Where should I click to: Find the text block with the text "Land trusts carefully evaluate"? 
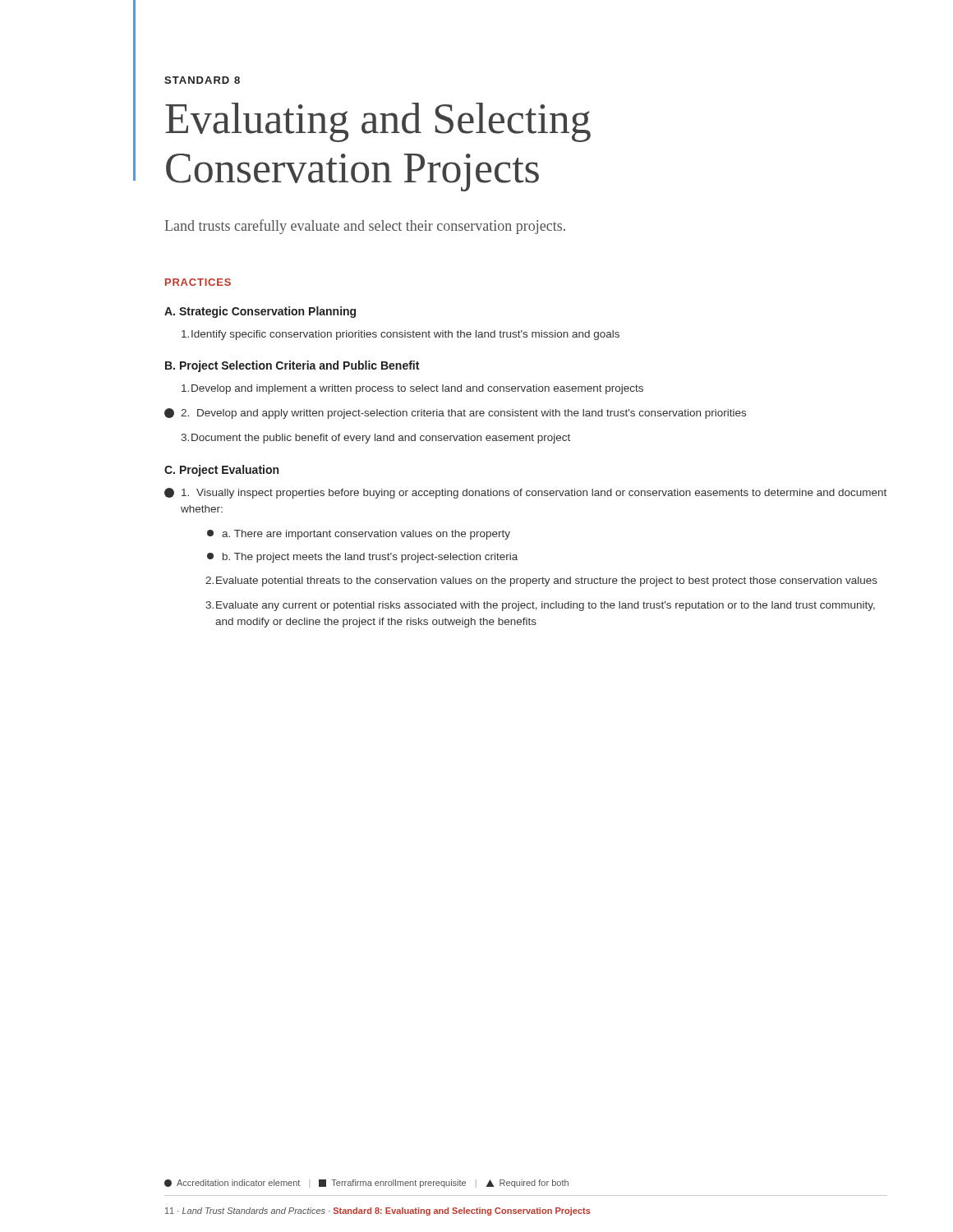(365, 226)
